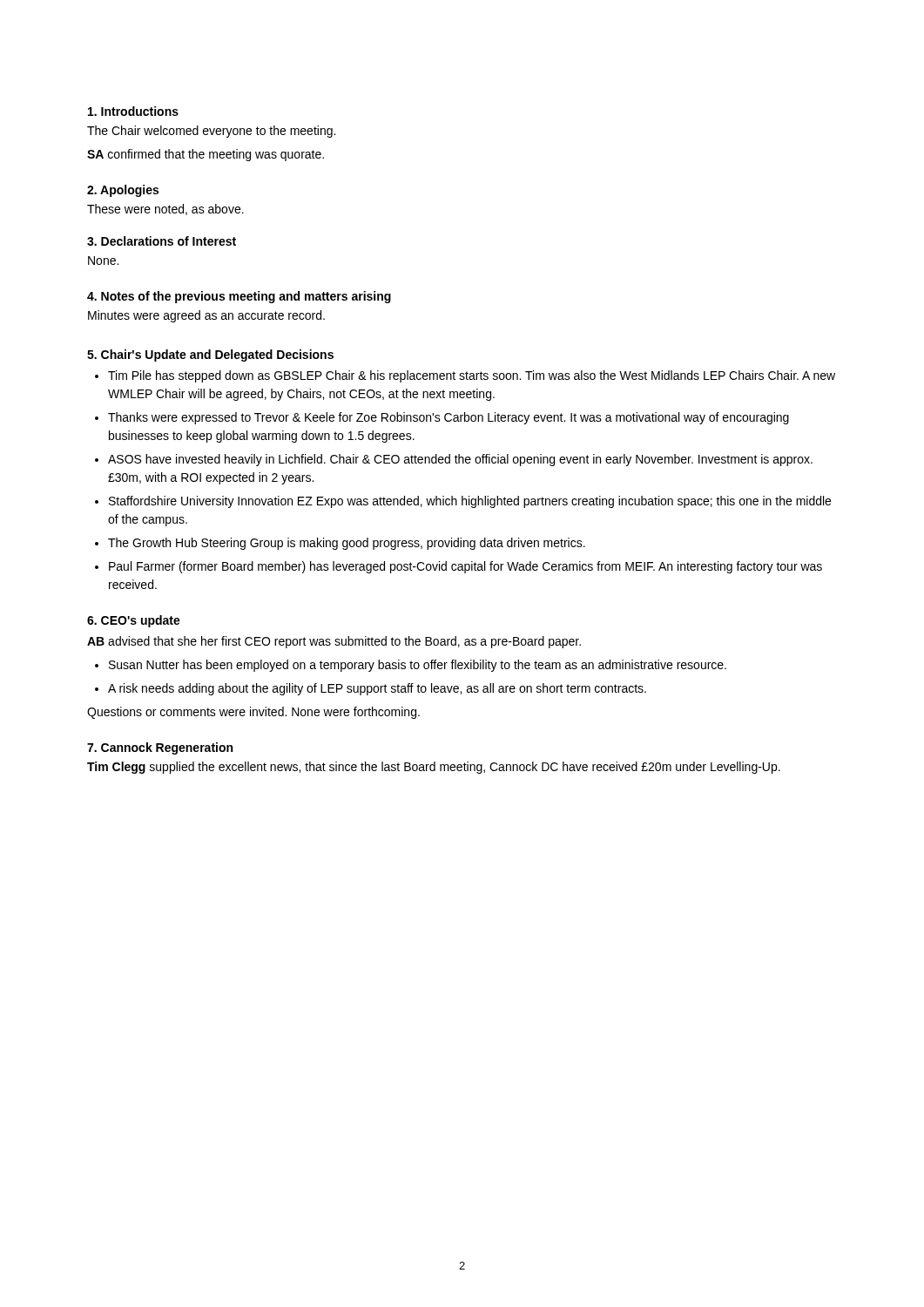
Task: Where is the passage that starts "AB advised that"?
Action: click(x=334, y=641)
